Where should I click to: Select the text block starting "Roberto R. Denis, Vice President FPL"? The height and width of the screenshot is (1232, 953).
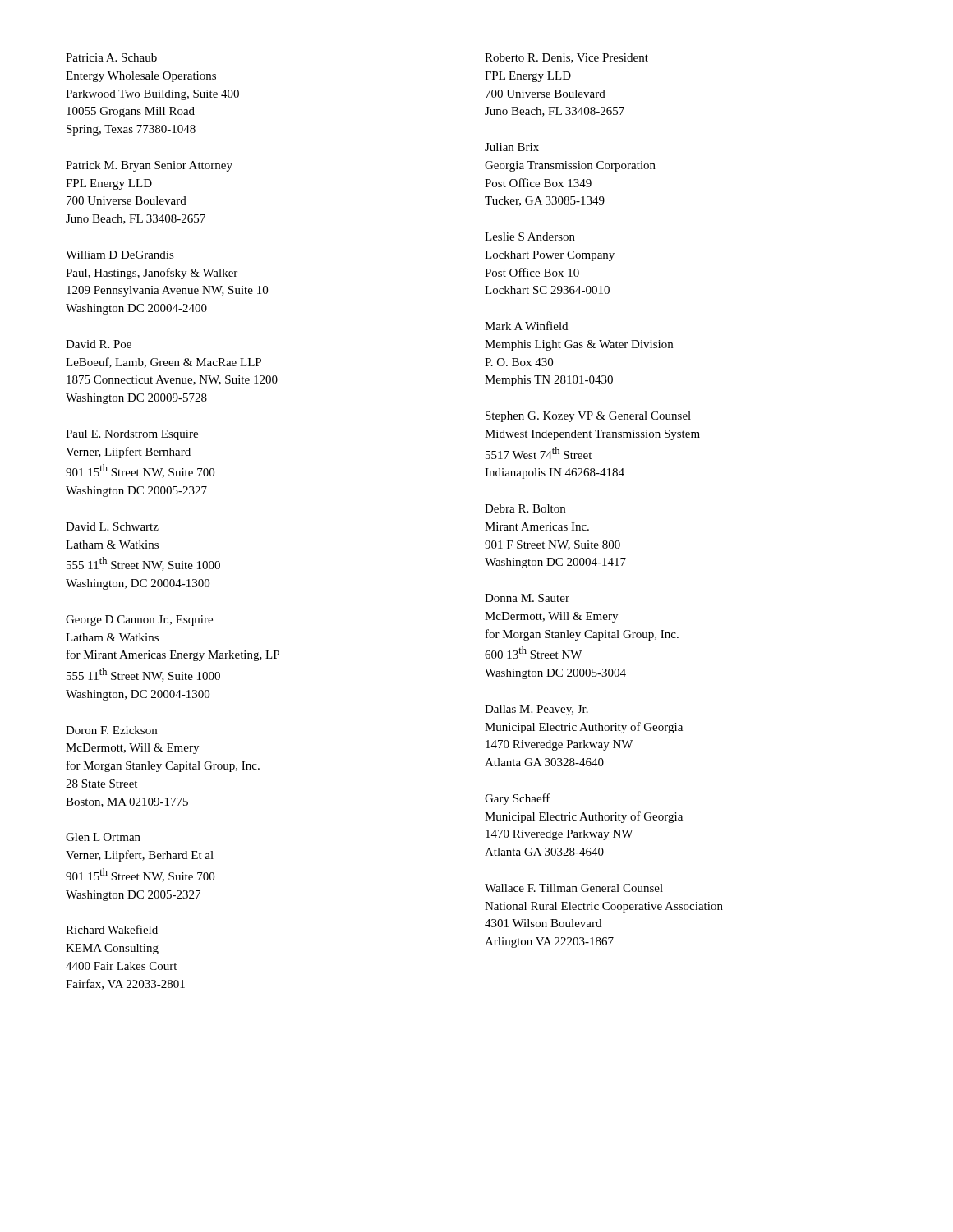coord(566,58)
